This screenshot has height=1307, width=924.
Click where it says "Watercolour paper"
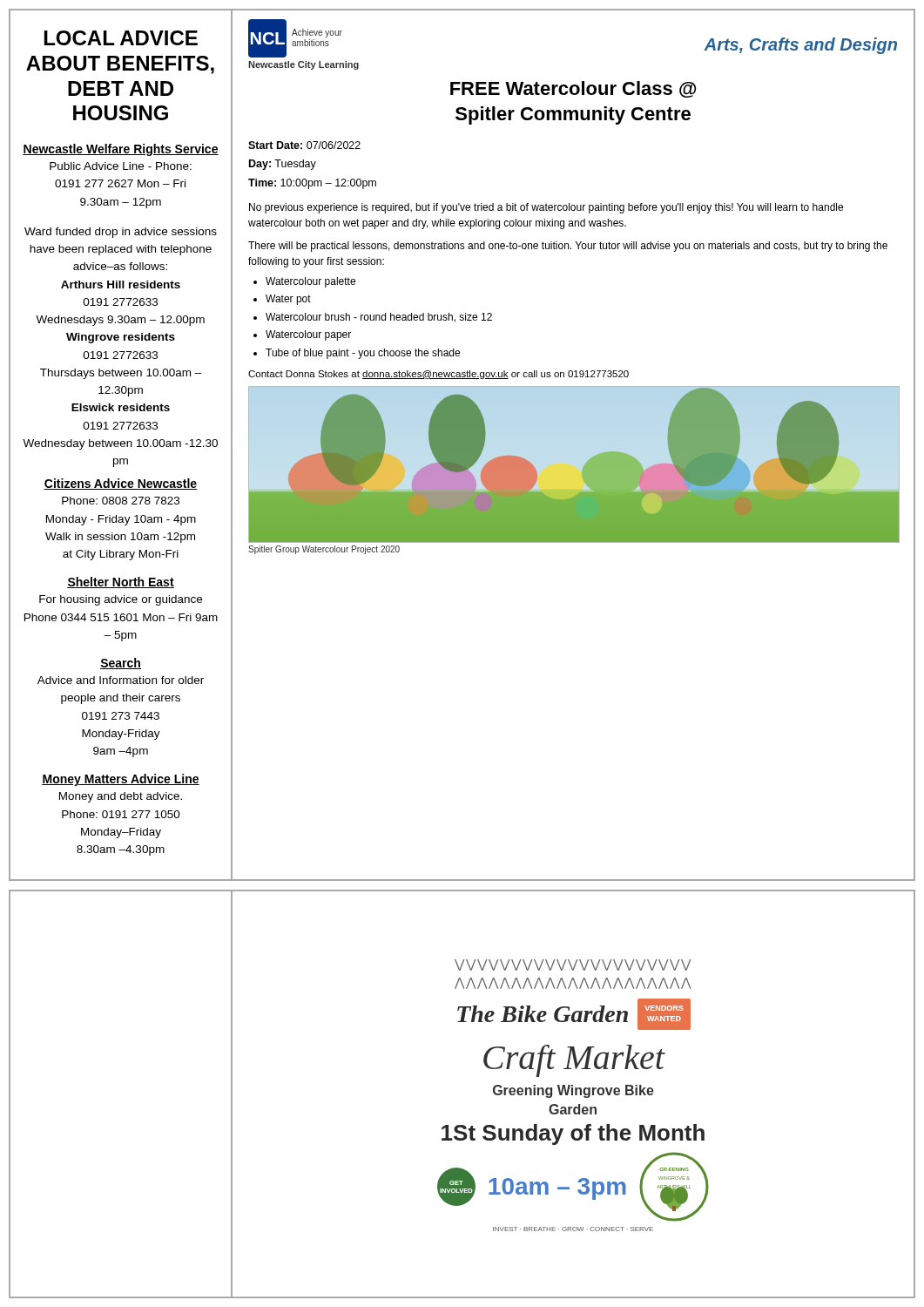point(308,335)
